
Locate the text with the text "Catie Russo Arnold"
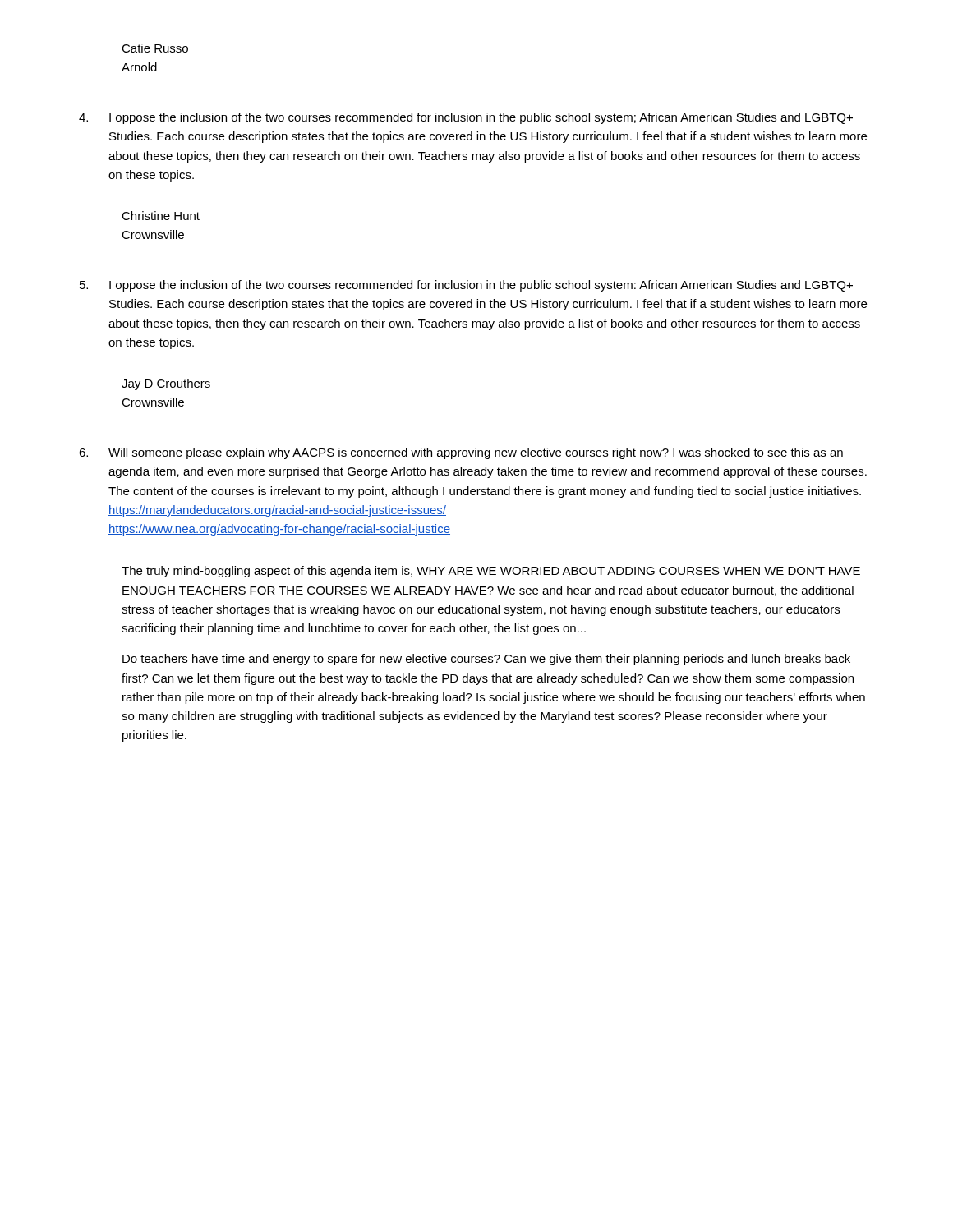[x=155, y=57]
